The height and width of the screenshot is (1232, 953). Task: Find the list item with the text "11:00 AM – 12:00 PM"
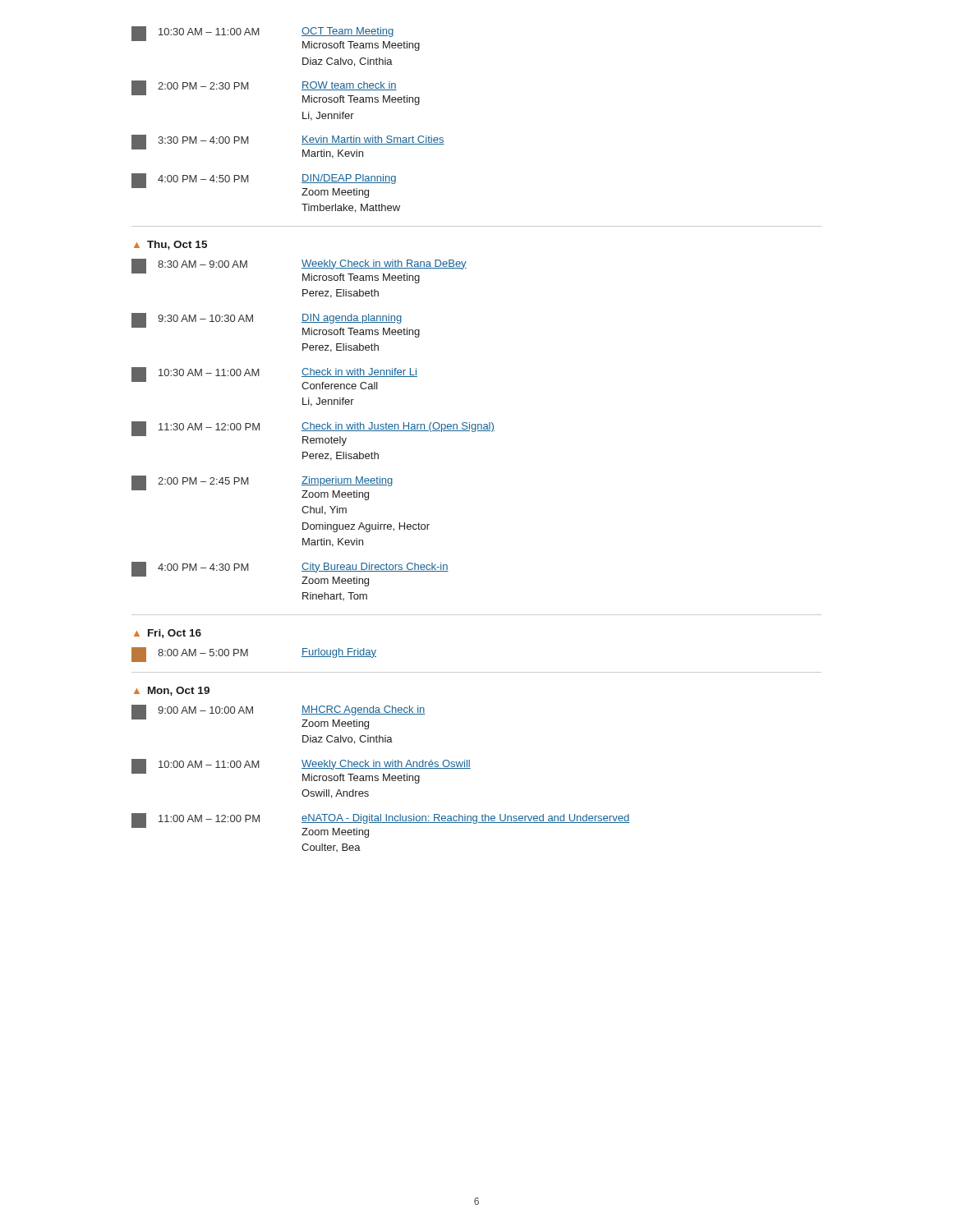point(476,833)
